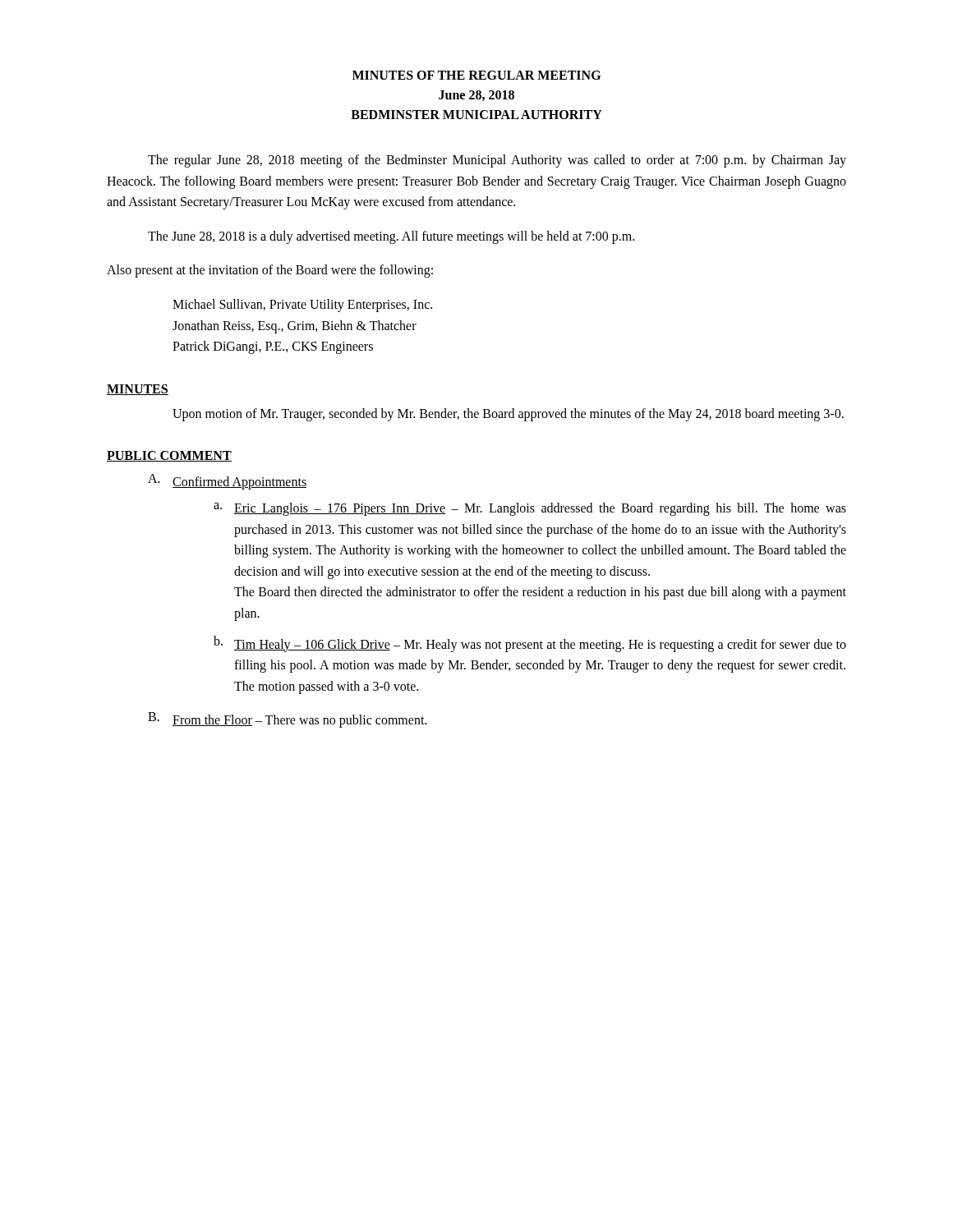The height and width of the screenshot is (1232, 953).
Task: Where is the passage that starts "a. Eric Langlois – 176 Pipers"?
Action: pyautogui.click(x=530, y=561)
